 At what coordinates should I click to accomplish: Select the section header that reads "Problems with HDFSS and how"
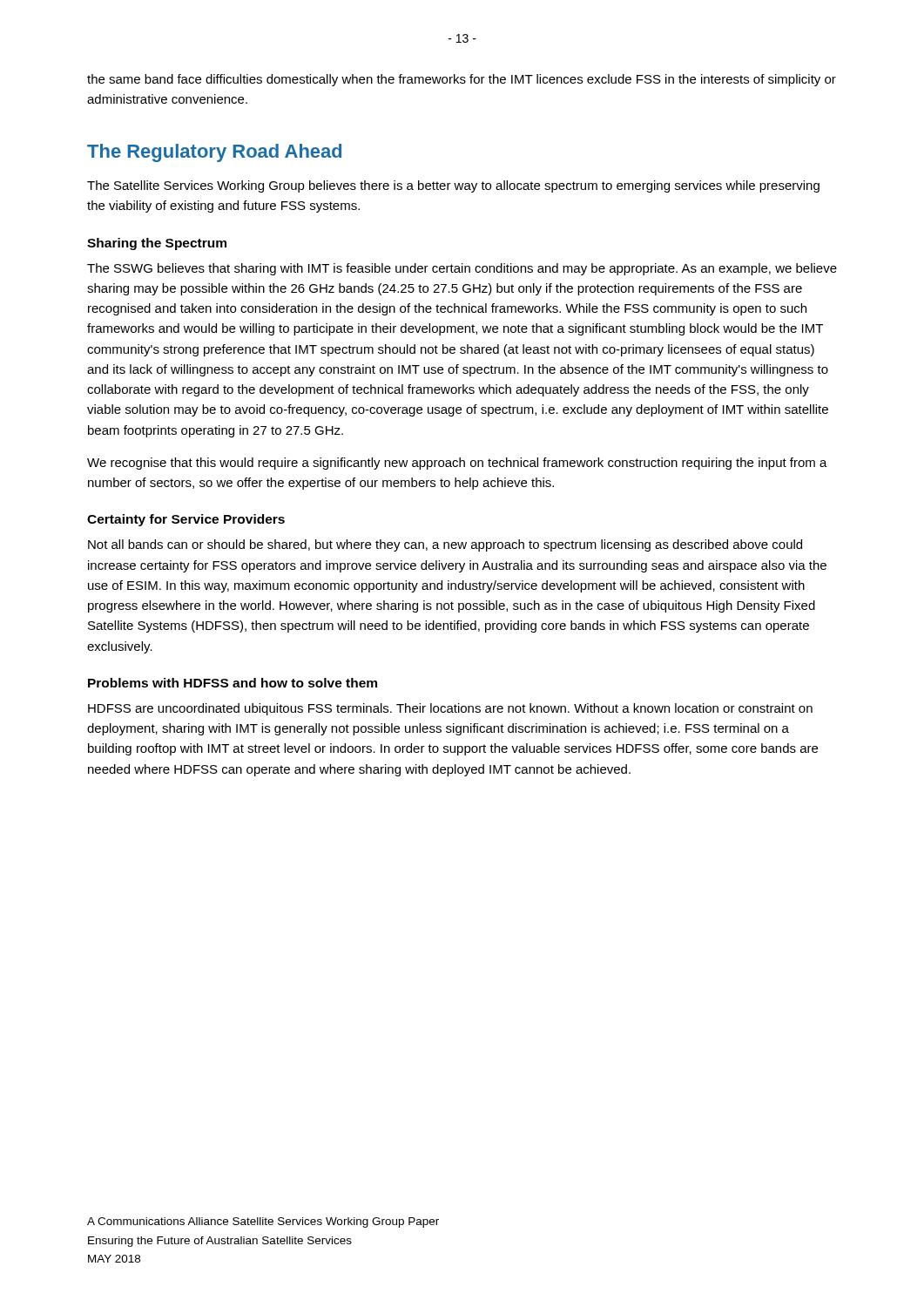click(233, 682)
